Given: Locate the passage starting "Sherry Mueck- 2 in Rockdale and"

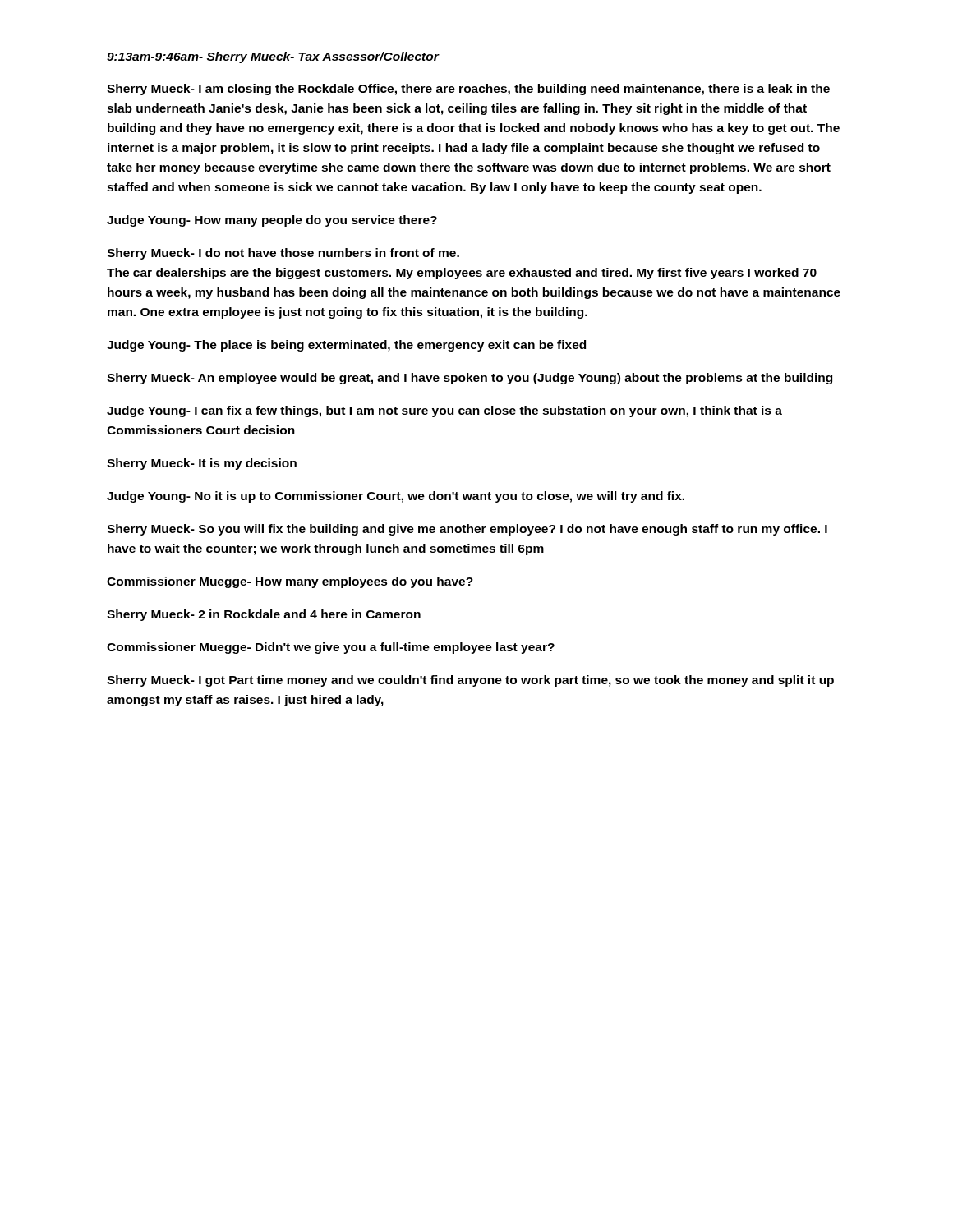Looking at the screenshot, I should [264, 614].
